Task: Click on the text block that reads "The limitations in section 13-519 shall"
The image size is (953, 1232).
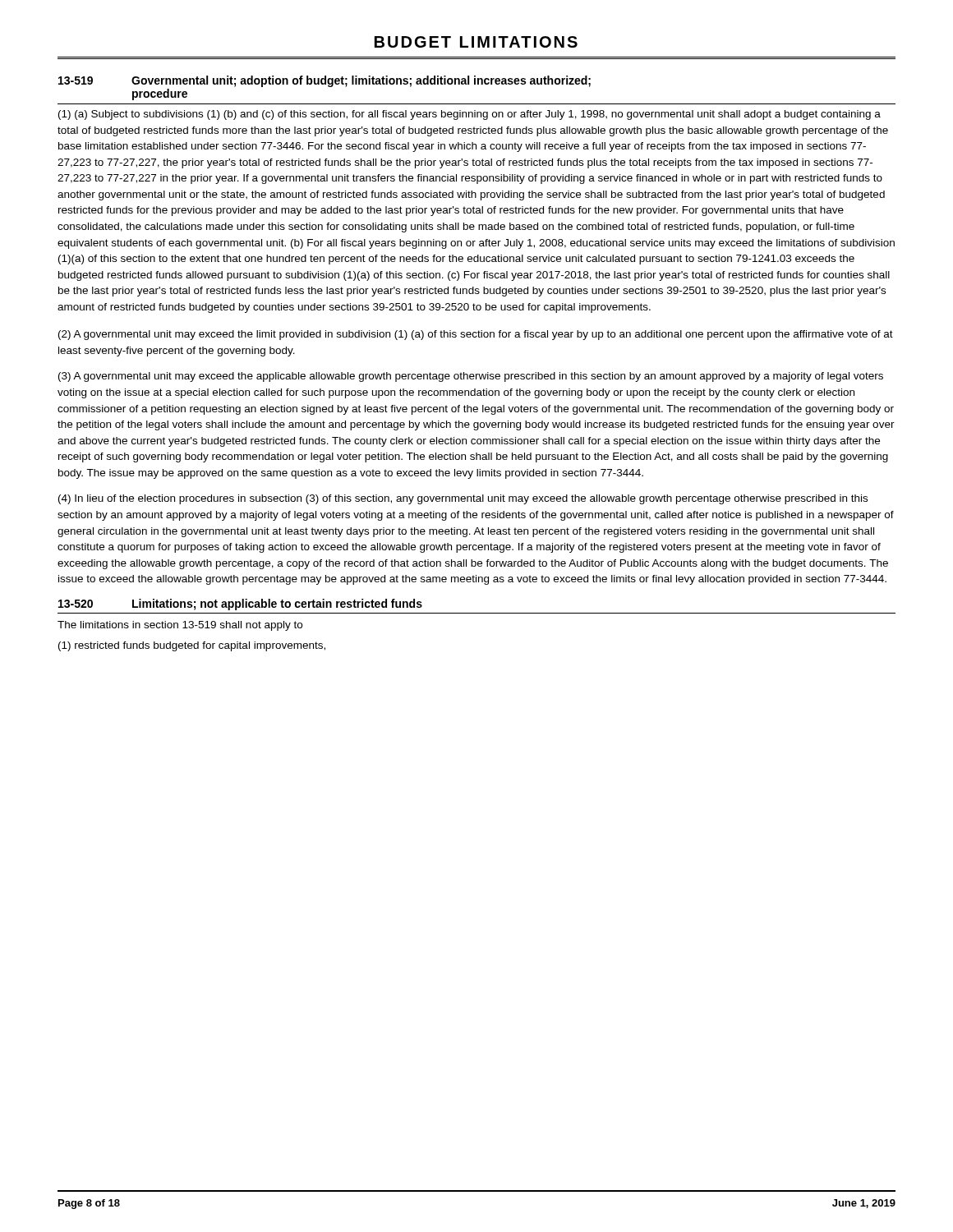Action: (x=180, y=624)
